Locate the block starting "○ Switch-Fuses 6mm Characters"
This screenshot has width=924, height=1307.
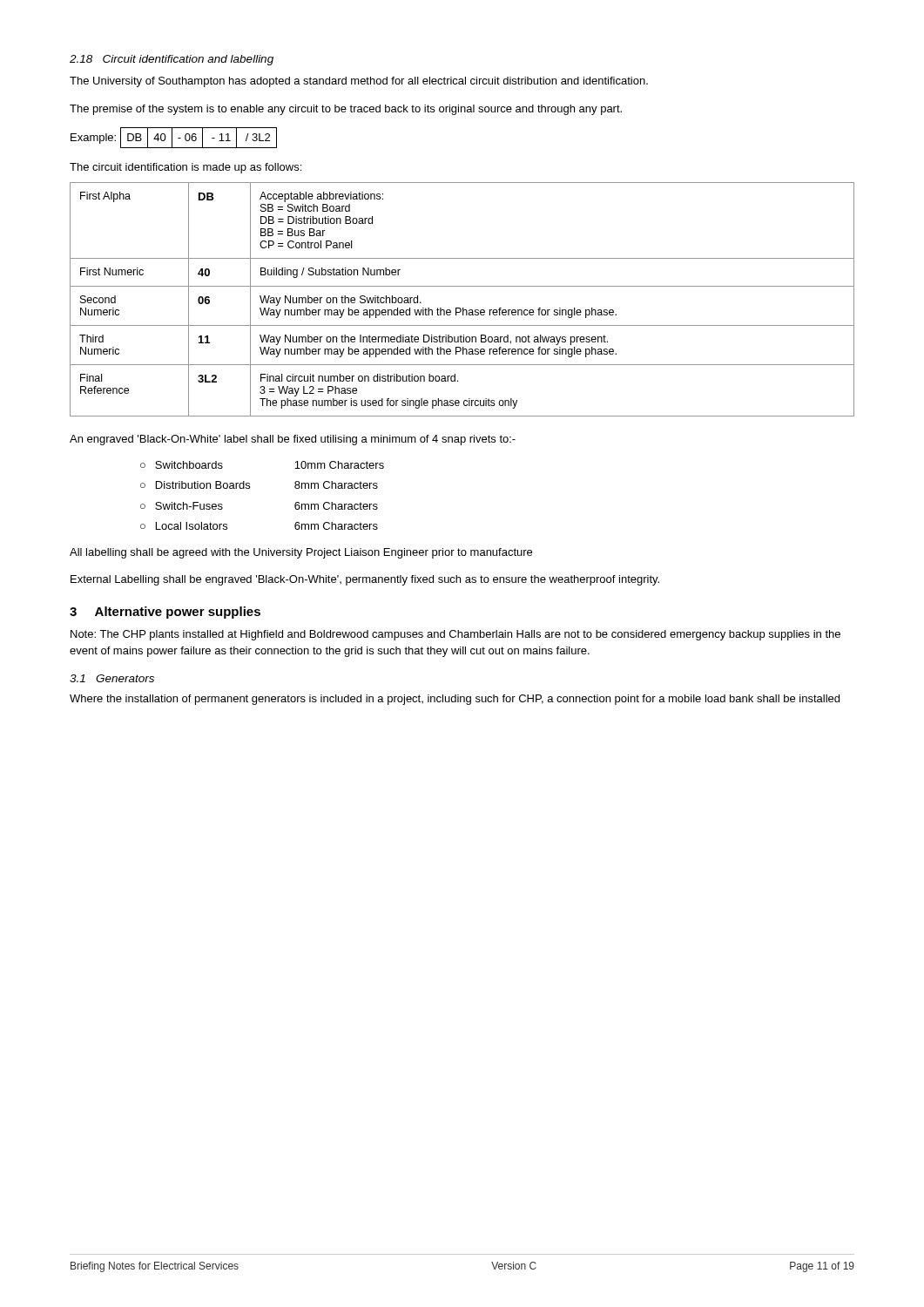(x=187, y=506)
